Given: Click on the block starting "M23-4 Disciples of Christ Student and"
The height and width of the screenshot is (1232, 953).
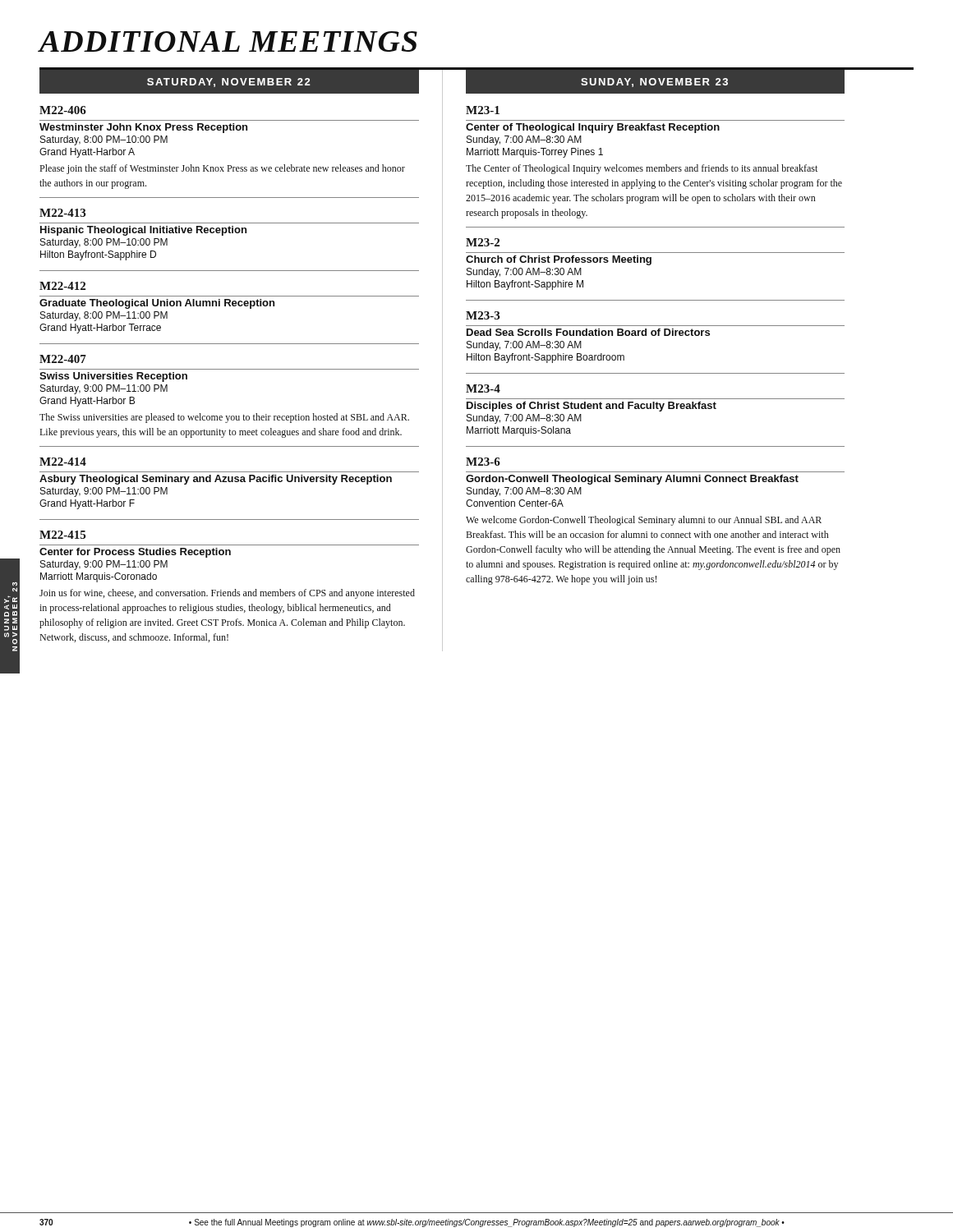Looking at the screenshot, I should click(655, 409).
